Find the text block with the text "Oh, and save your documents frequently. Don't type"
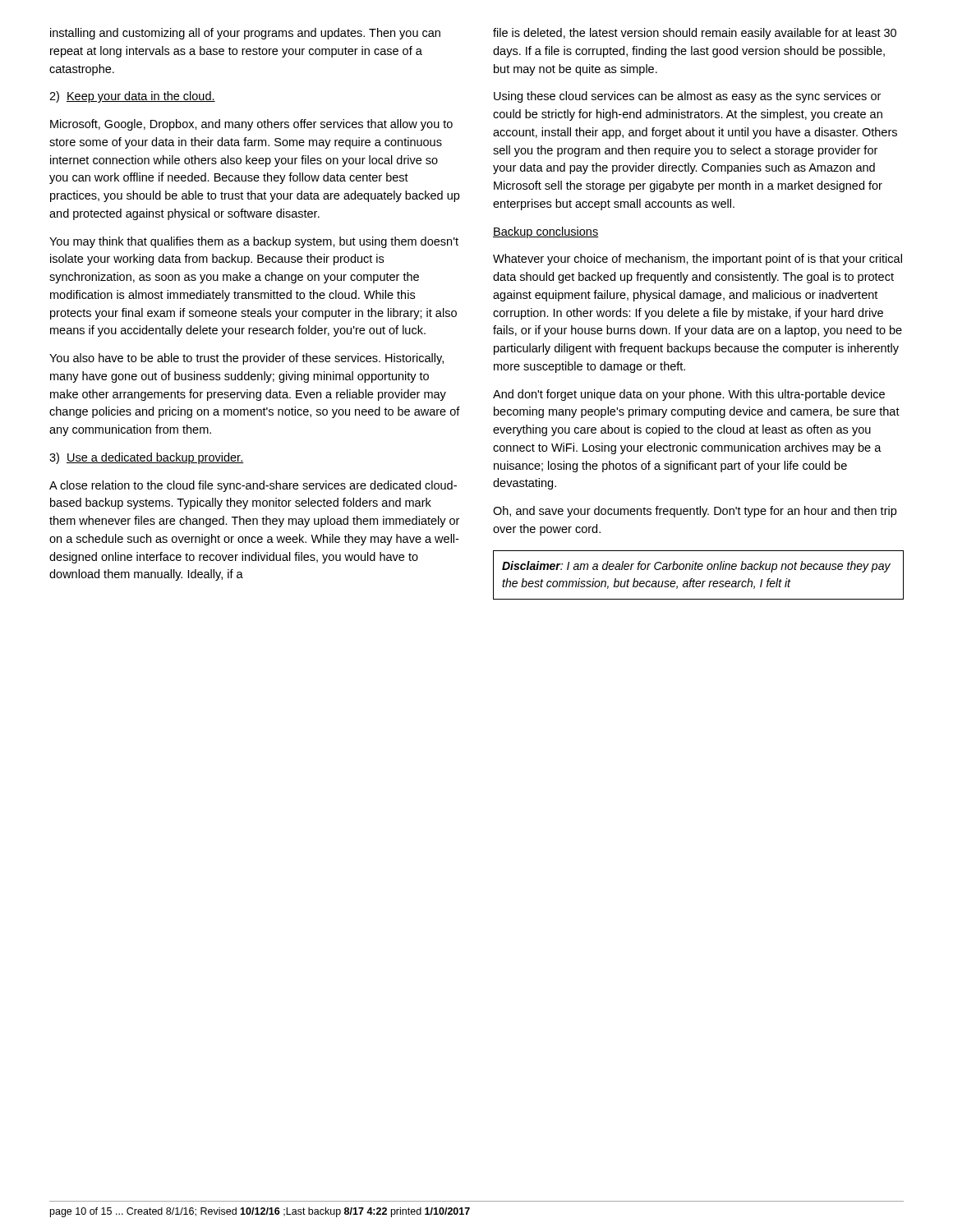953x1232 pixels. pyautogui.click(x=698, y=521)
